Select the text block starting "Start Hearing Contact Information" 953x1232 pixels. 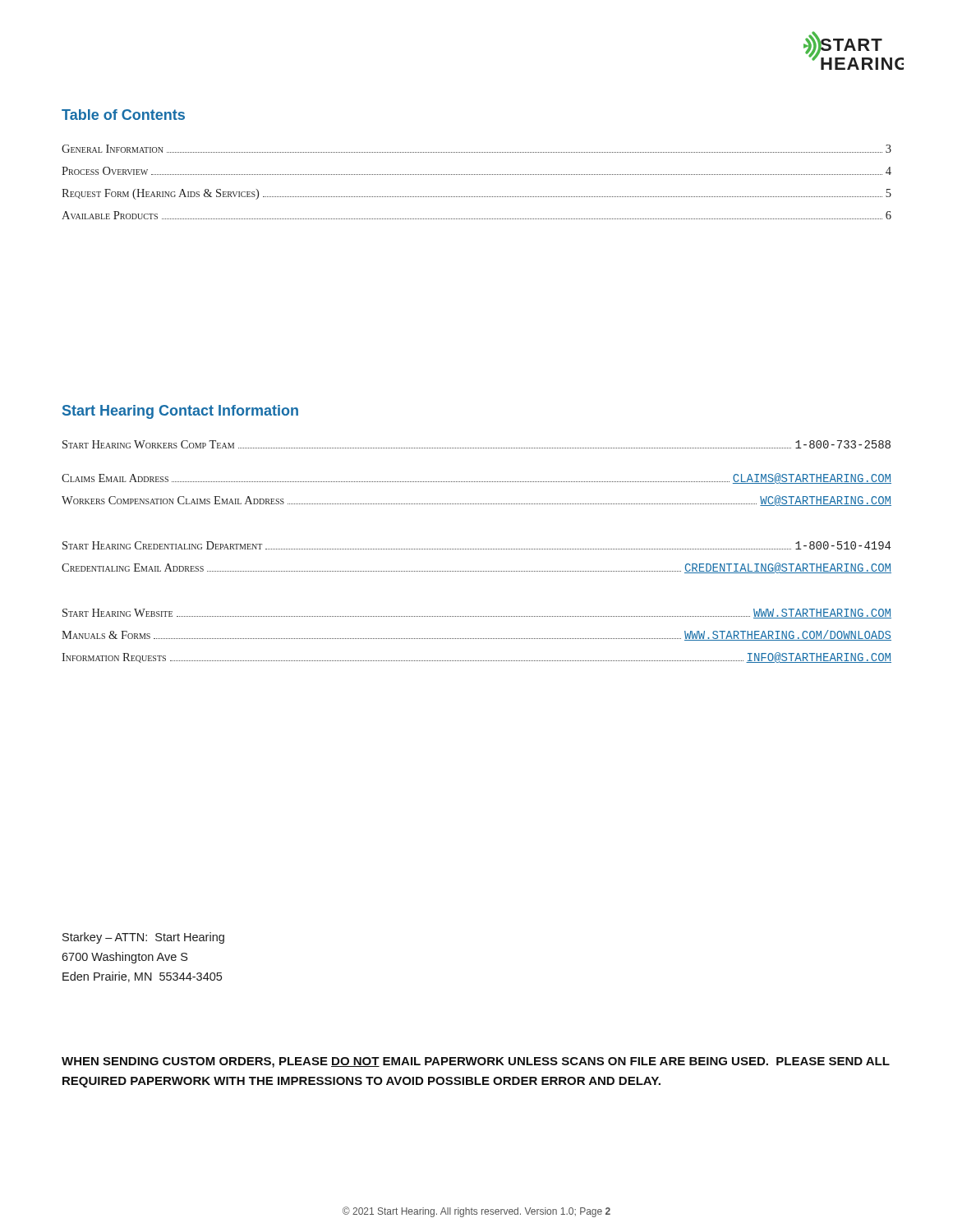(180, 411)
